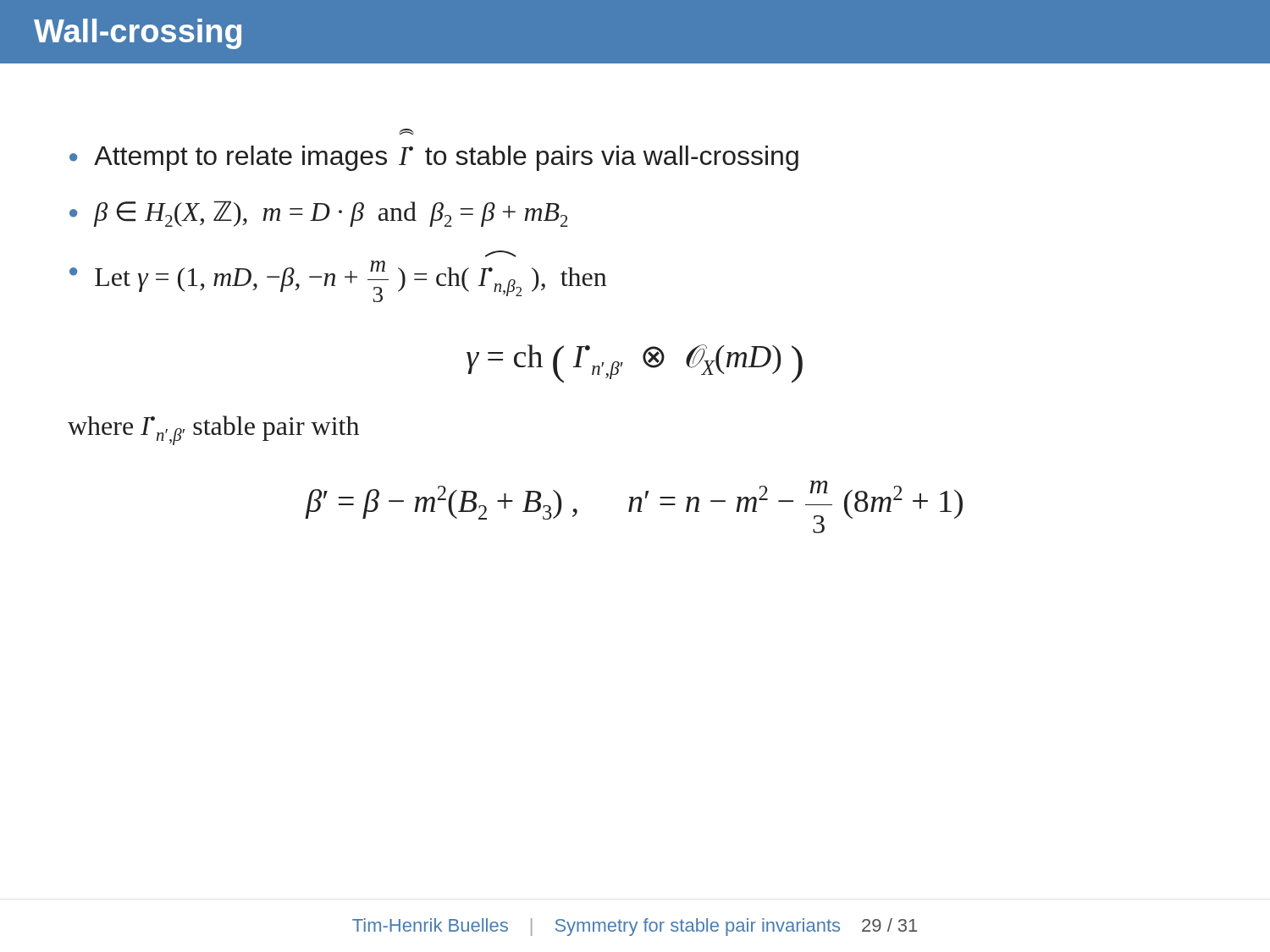
Task: Click on the text starting "γ = ch ( I•n′,β′ ⊗ 𝒪X(mD) )"
Action: click(635, 359)
